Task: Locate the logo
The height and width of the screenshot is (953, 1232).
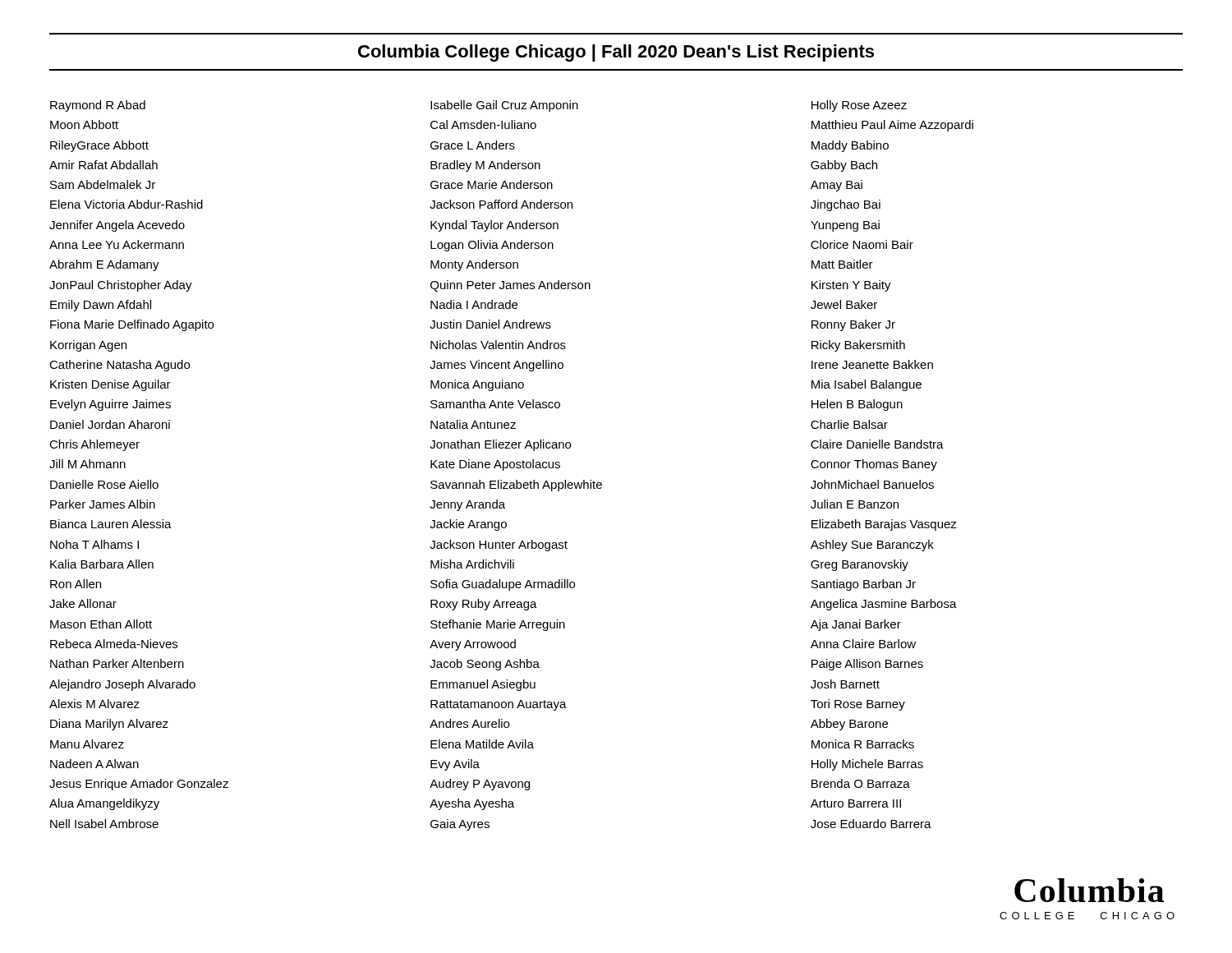Action: pos(1089,898)
